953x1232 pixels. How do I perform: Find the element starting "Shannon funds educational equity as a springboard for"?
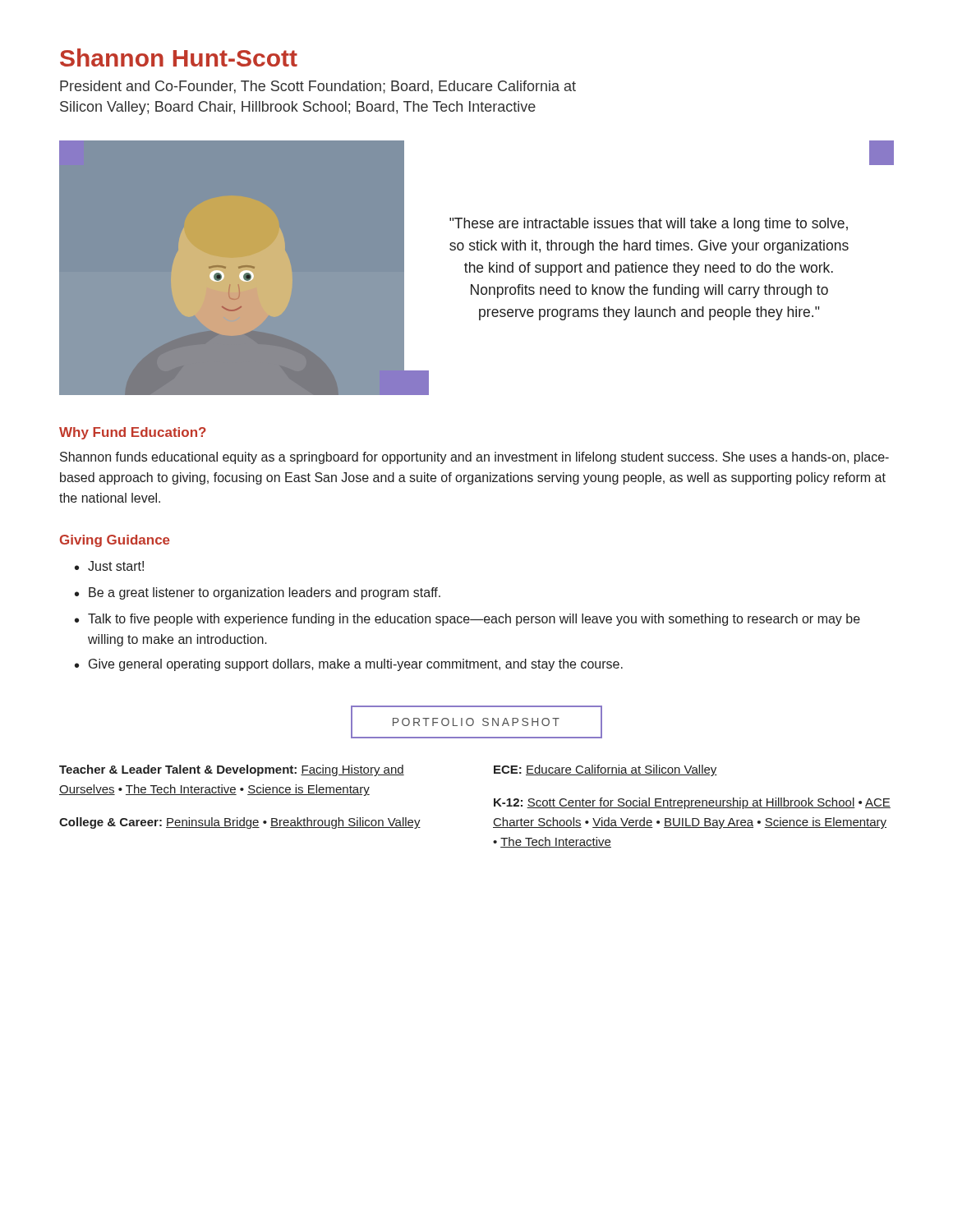(x=476, y=479)
